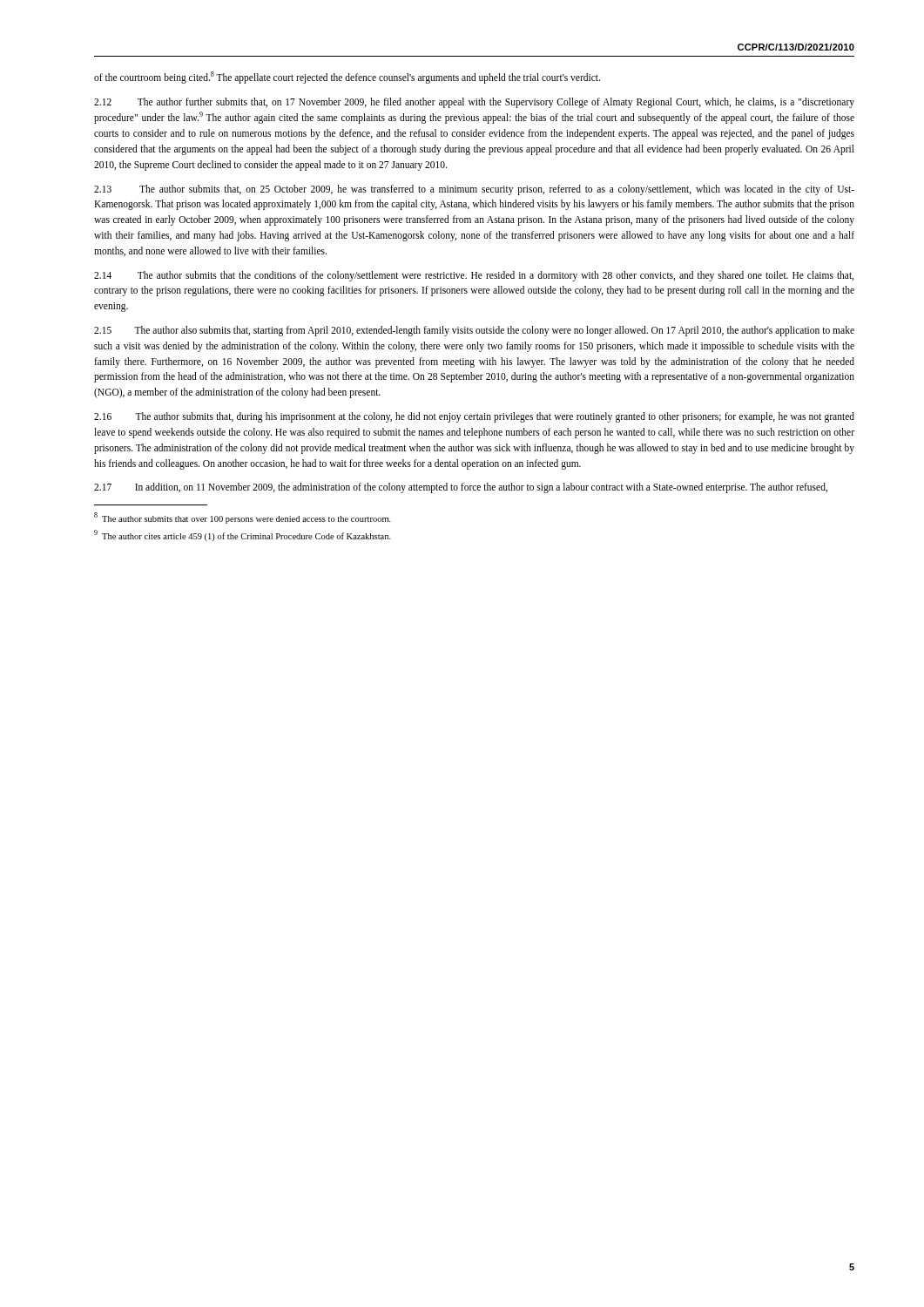
Task: Locate the block of text that opens with "13 The author submits that, on"
Action: point(474,219)
